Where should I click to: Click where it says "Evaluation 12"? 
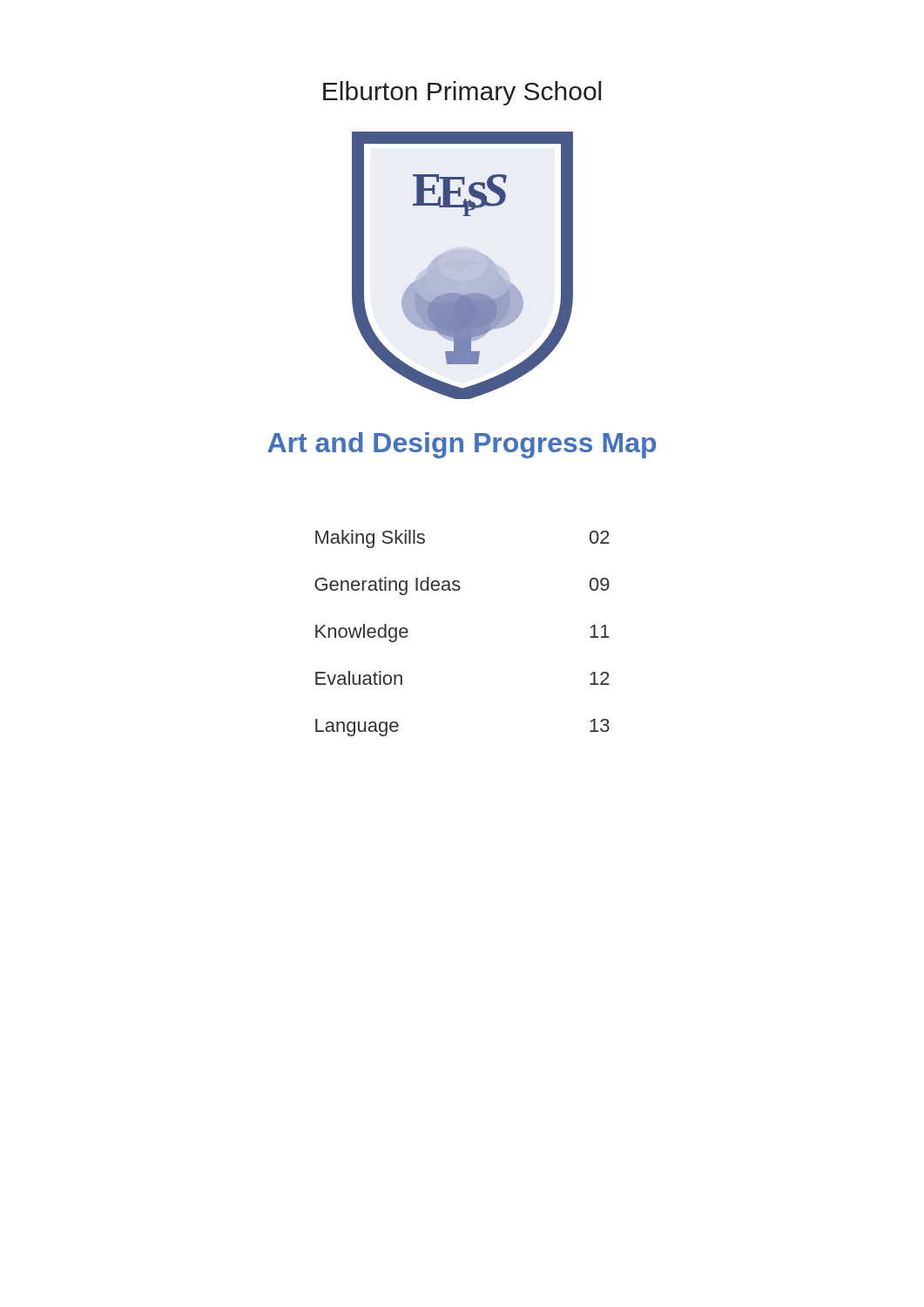354,677
